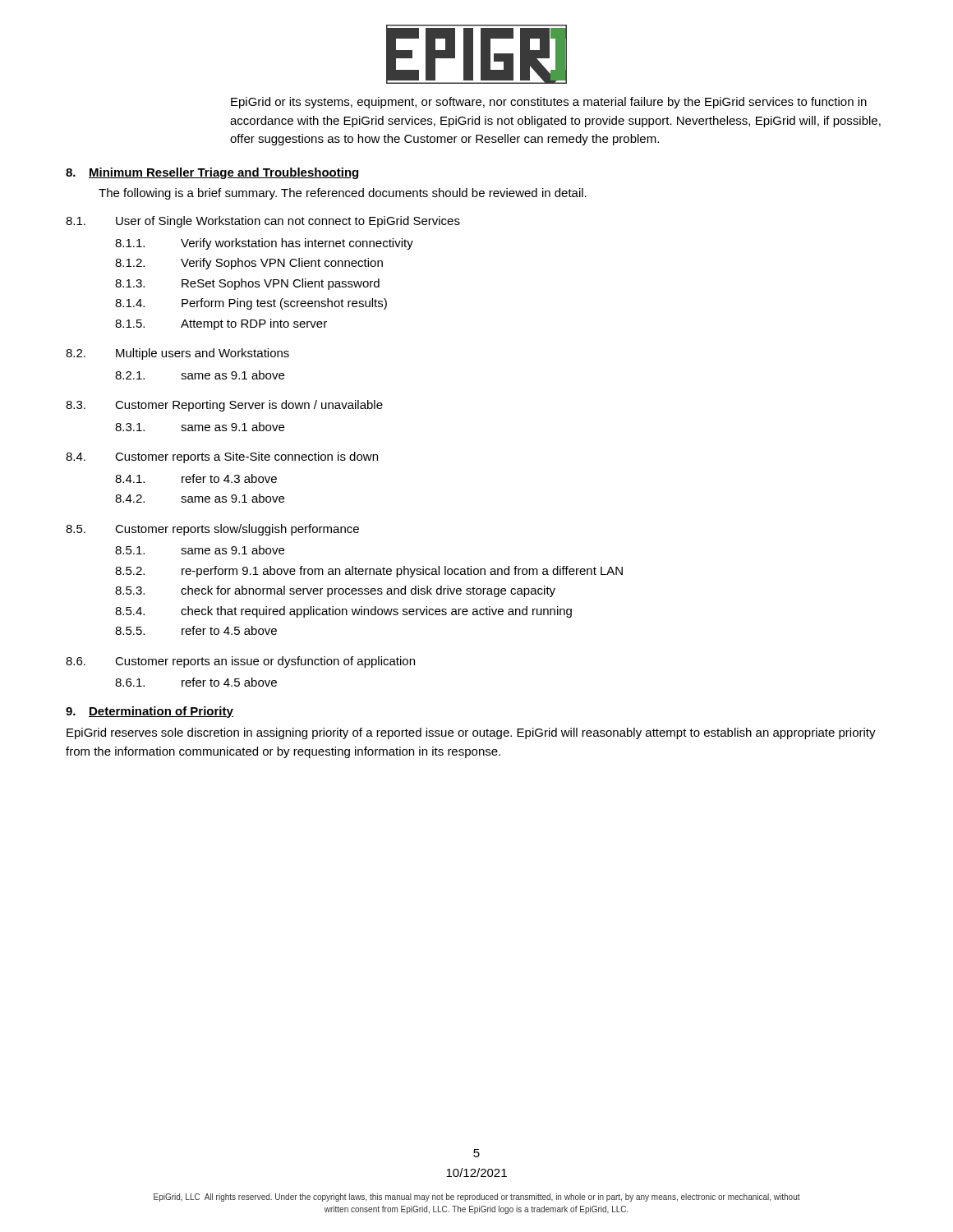Locate the section header with the text "9. Determination of"
Screen dimensions: 1232x953
149,710
